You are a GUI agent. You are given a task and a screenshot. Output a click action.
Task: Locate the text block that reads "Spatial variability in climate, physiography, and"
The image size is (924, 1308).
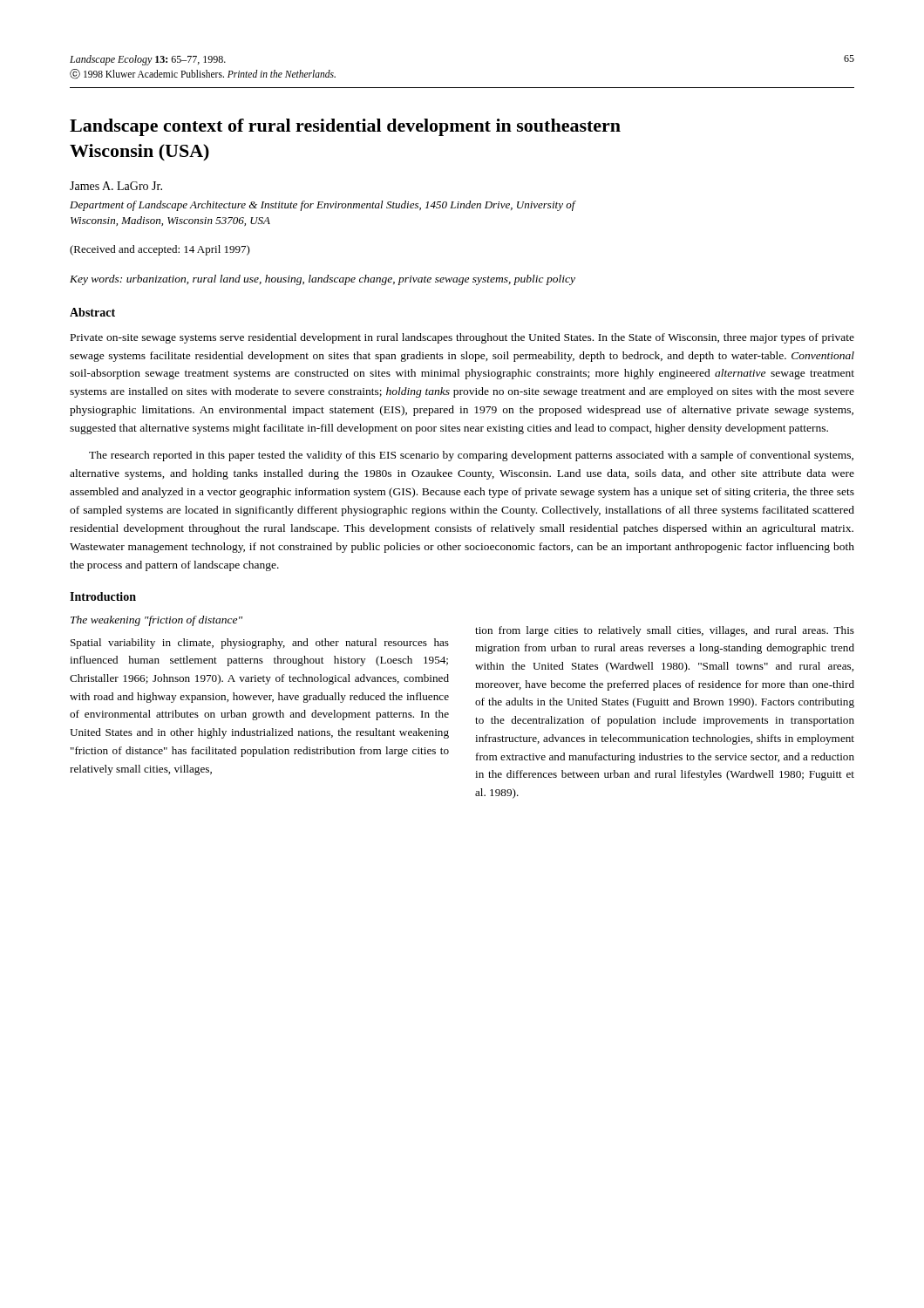(259, 706)
